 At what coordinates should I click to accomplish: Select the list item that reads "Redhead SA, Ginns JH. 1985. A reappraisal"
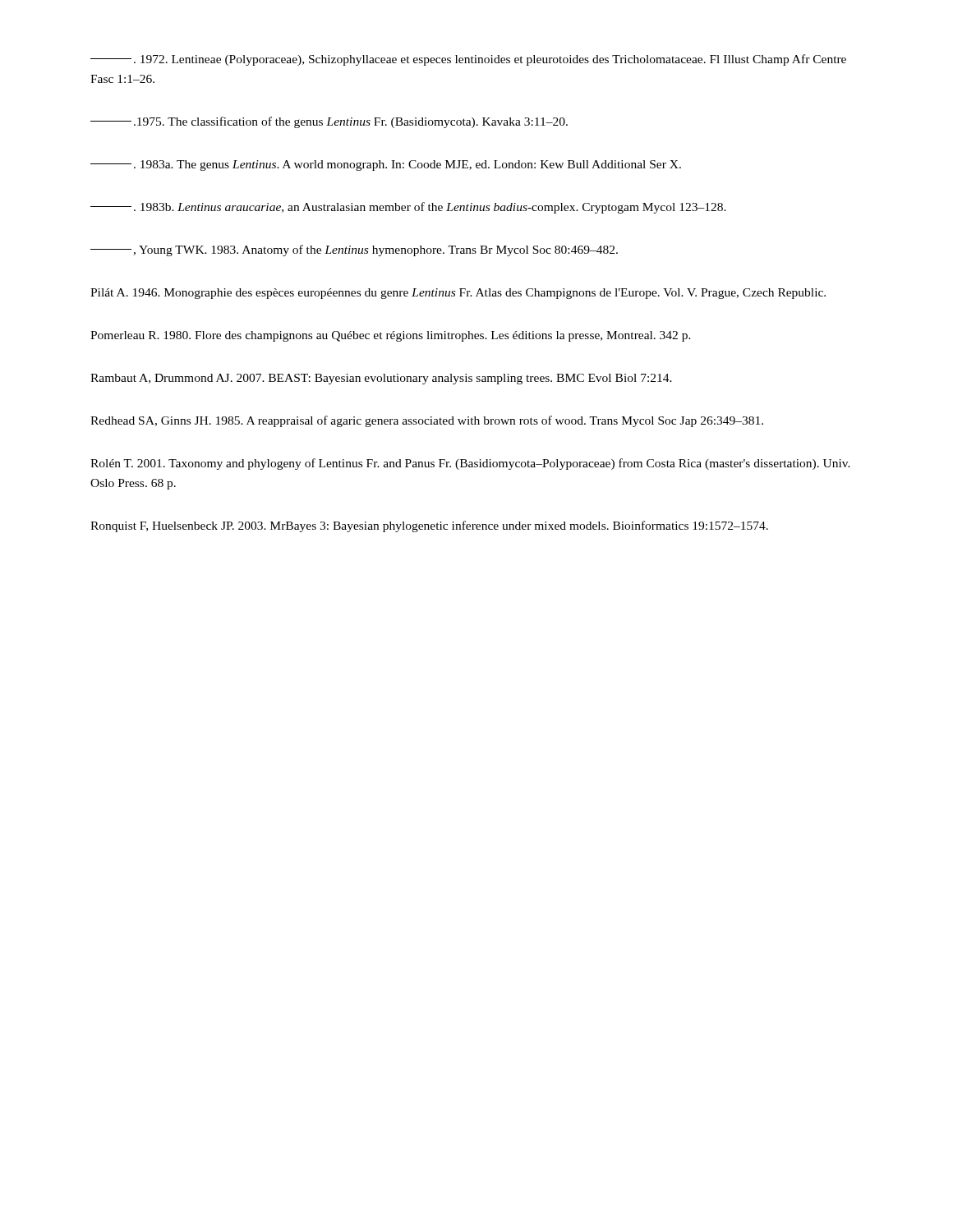(x=427, y=420)
